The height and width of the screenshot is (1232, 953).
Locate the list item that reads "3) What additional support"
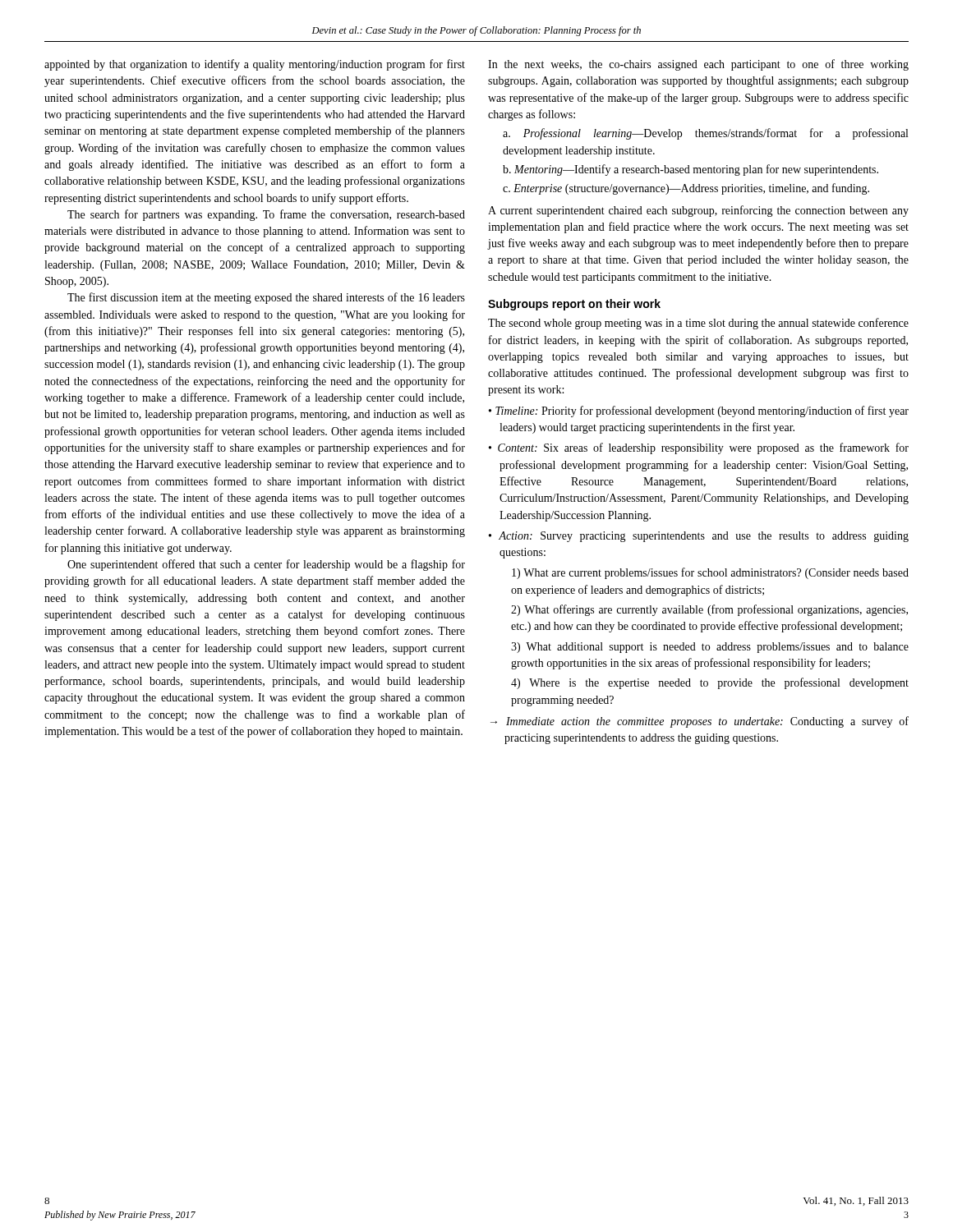(710, 655)
